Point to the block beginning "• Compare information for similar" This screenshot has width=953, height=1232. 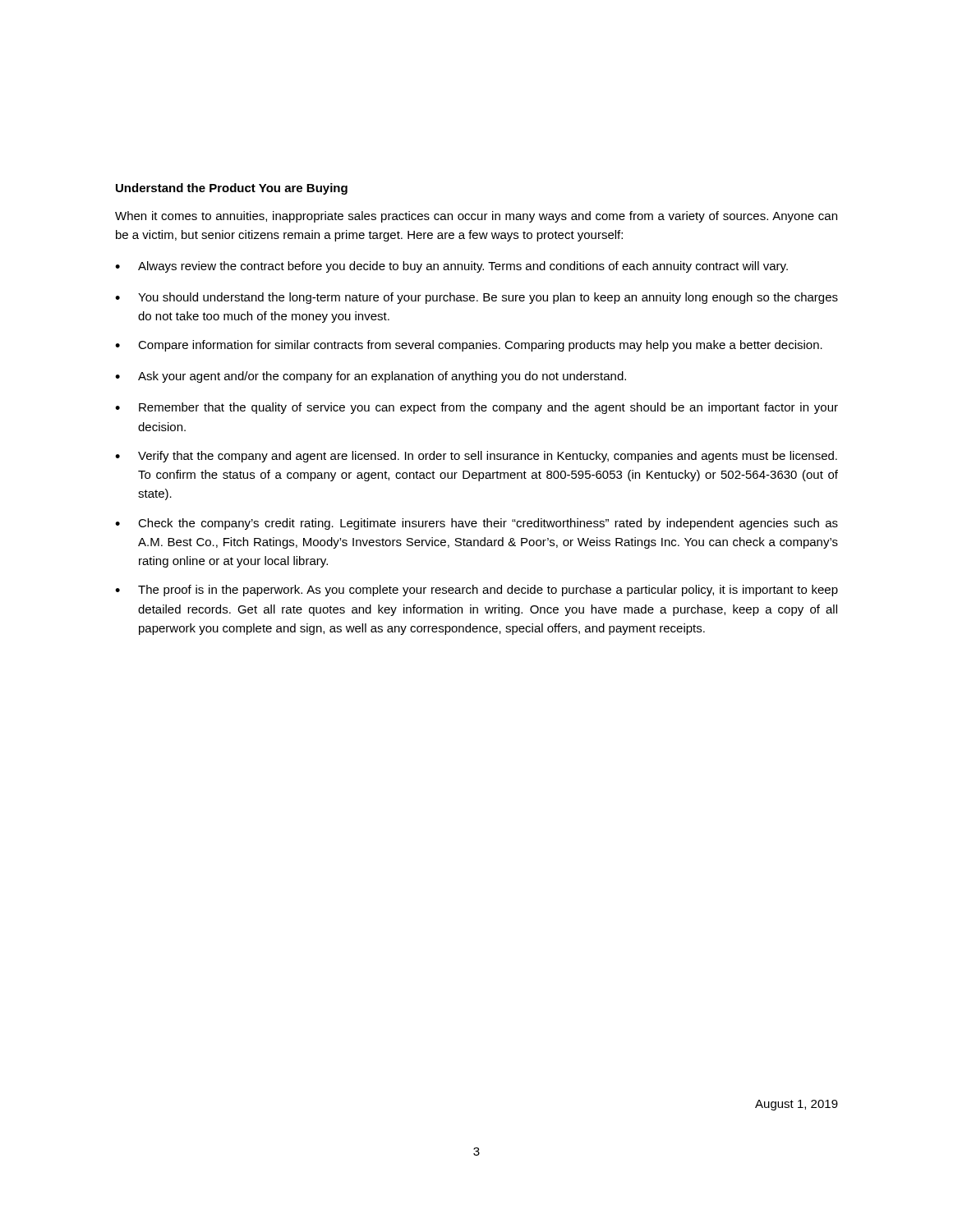coord(476,346)
